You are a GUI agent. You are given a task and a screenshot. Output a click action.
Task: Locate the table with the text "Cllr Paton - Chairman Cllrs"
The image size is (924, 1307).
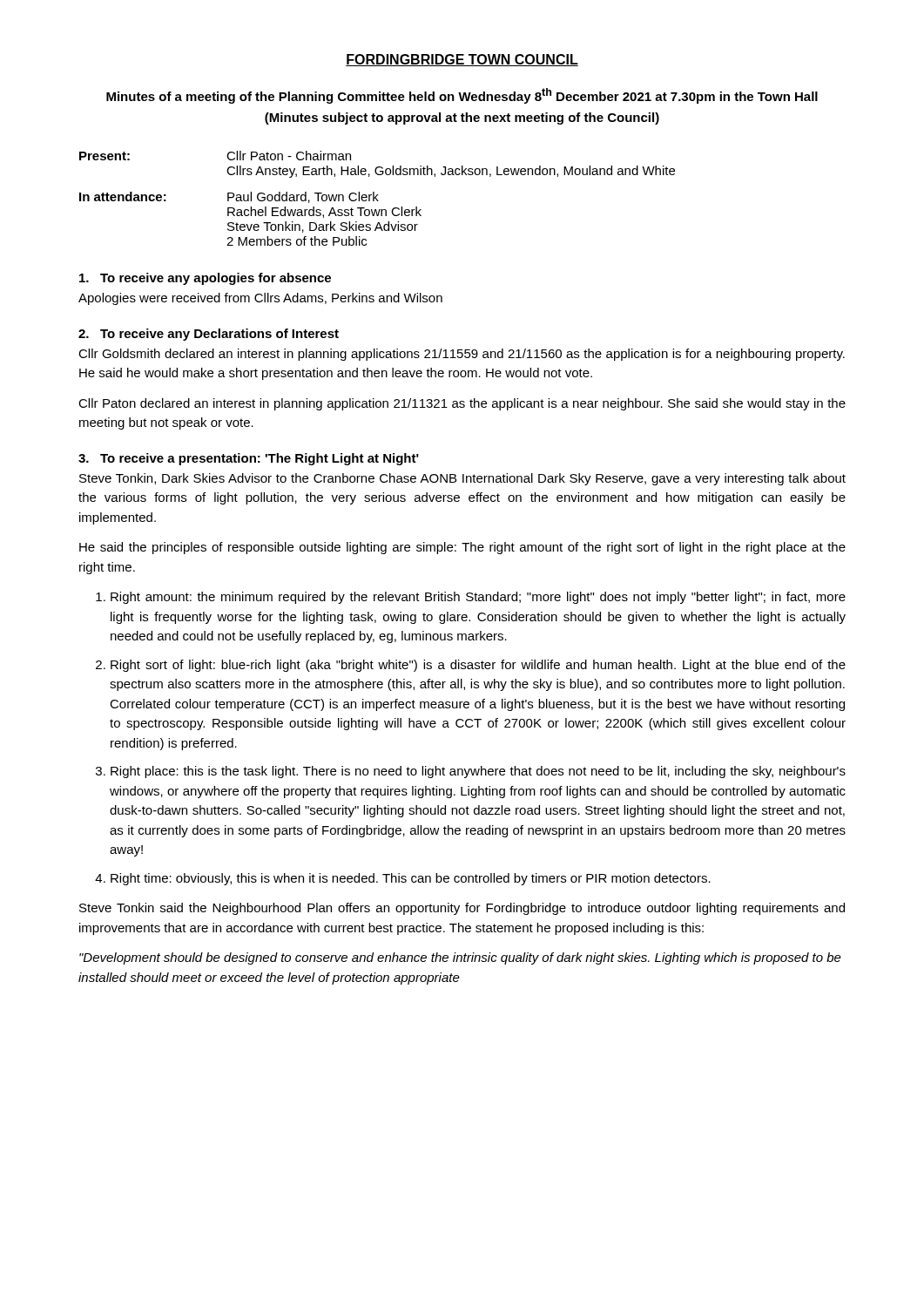[x=462, y=198]
